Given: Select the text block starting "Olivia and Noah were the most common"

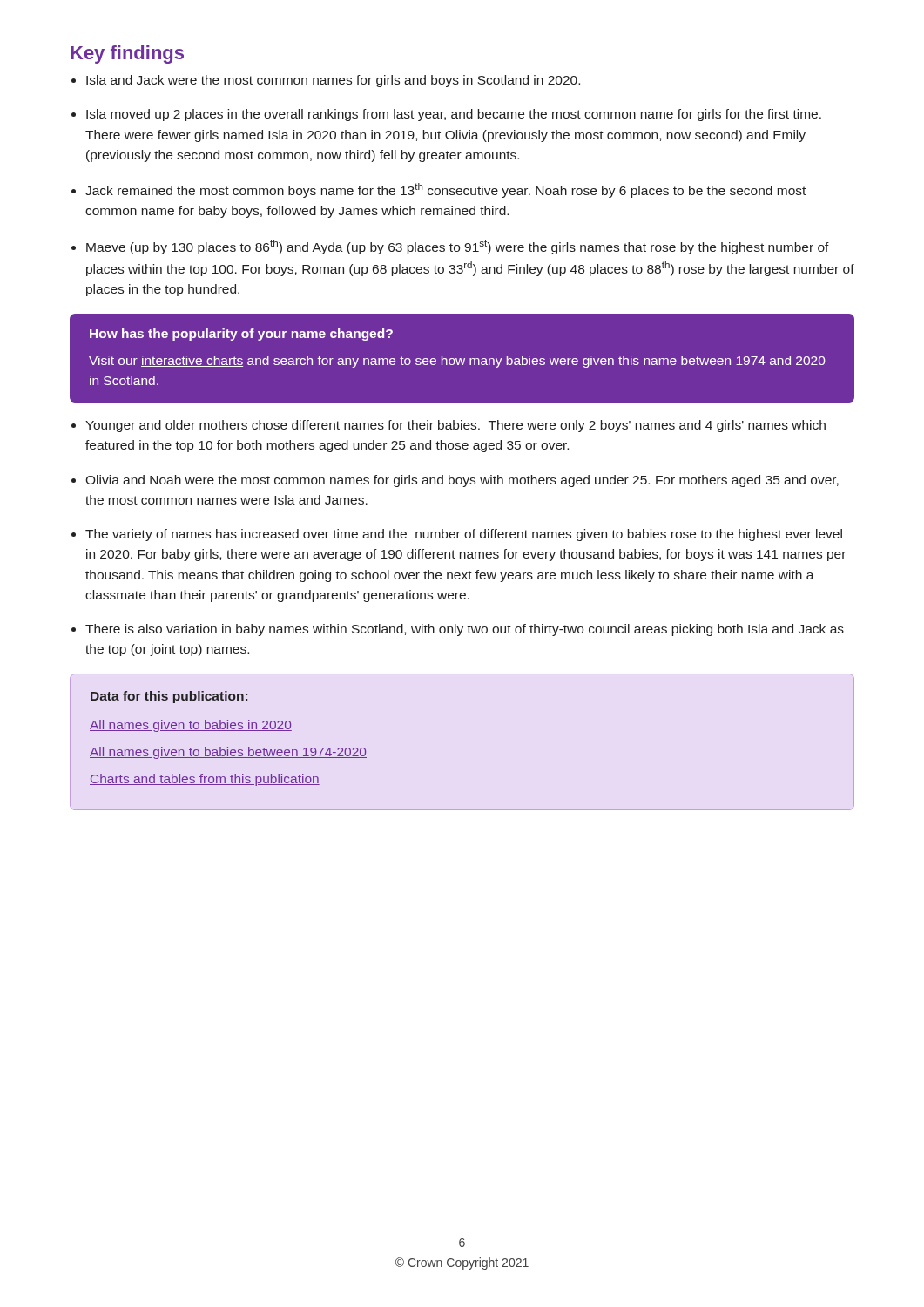Looking at the screenshot, I should pos(462,490).
